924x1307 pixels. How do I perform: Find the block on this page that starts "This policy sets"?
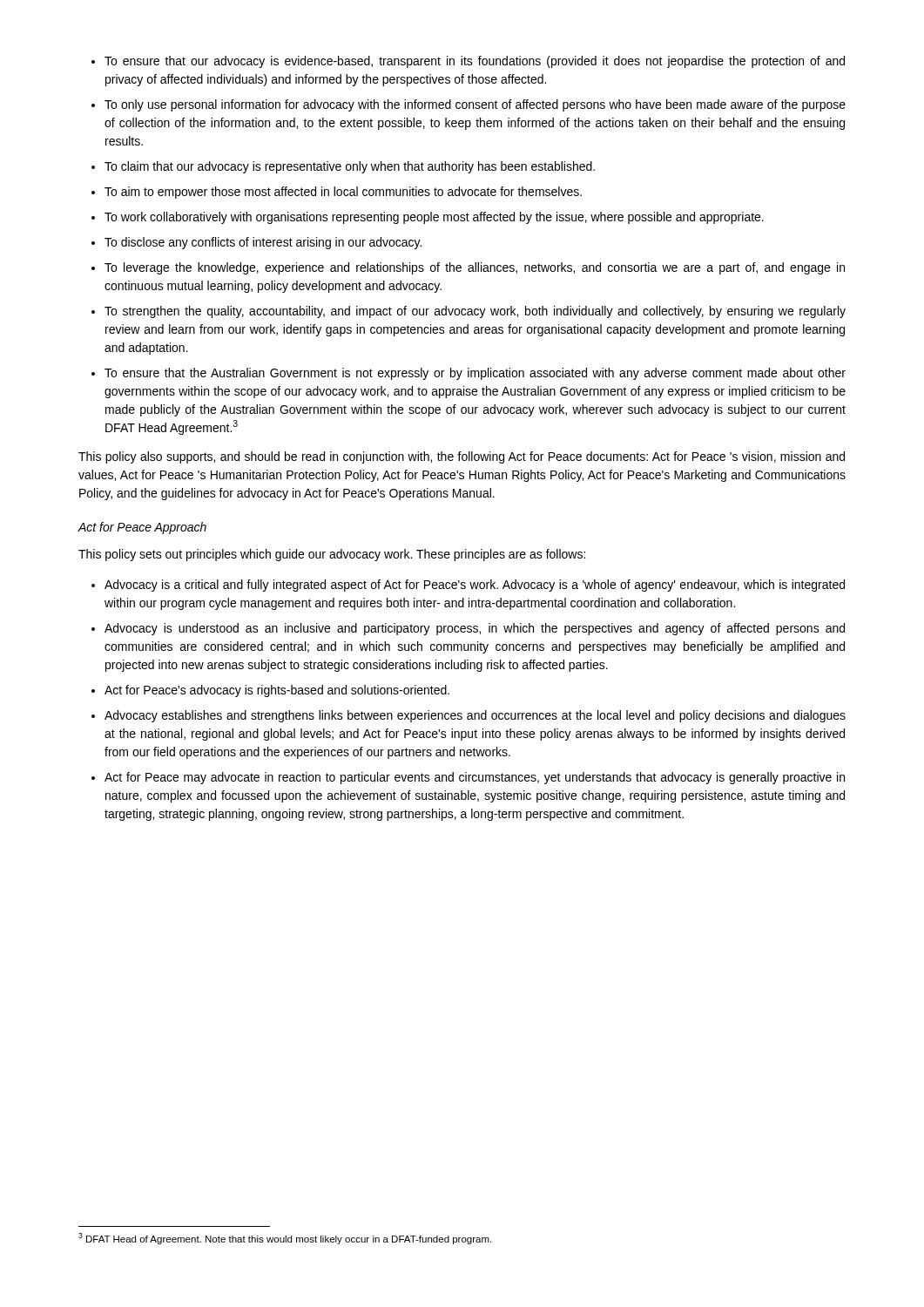click(x=332, y=554)
